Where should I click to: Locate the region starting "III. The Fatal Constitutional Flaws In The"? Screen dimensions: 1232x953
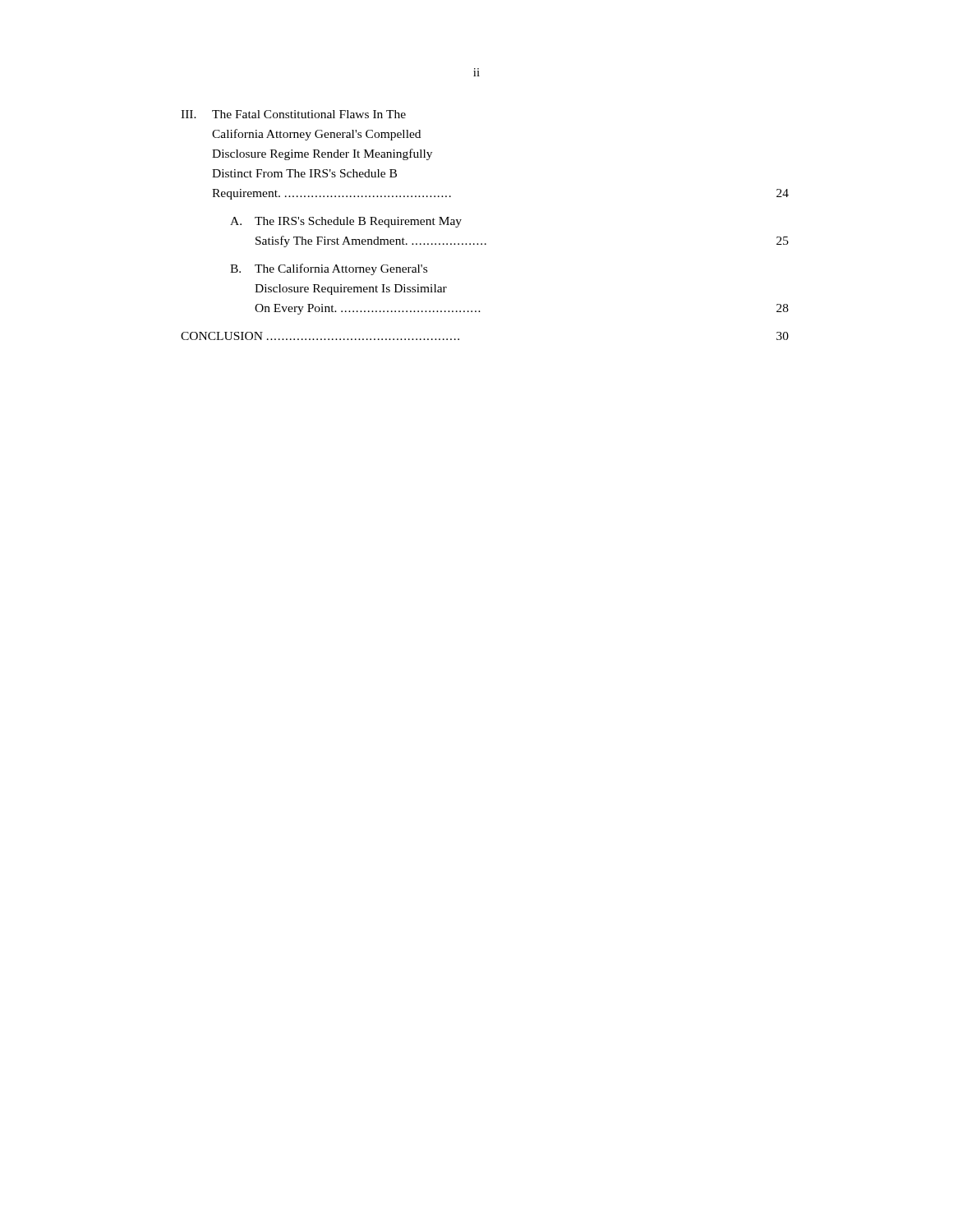(293, 114)
